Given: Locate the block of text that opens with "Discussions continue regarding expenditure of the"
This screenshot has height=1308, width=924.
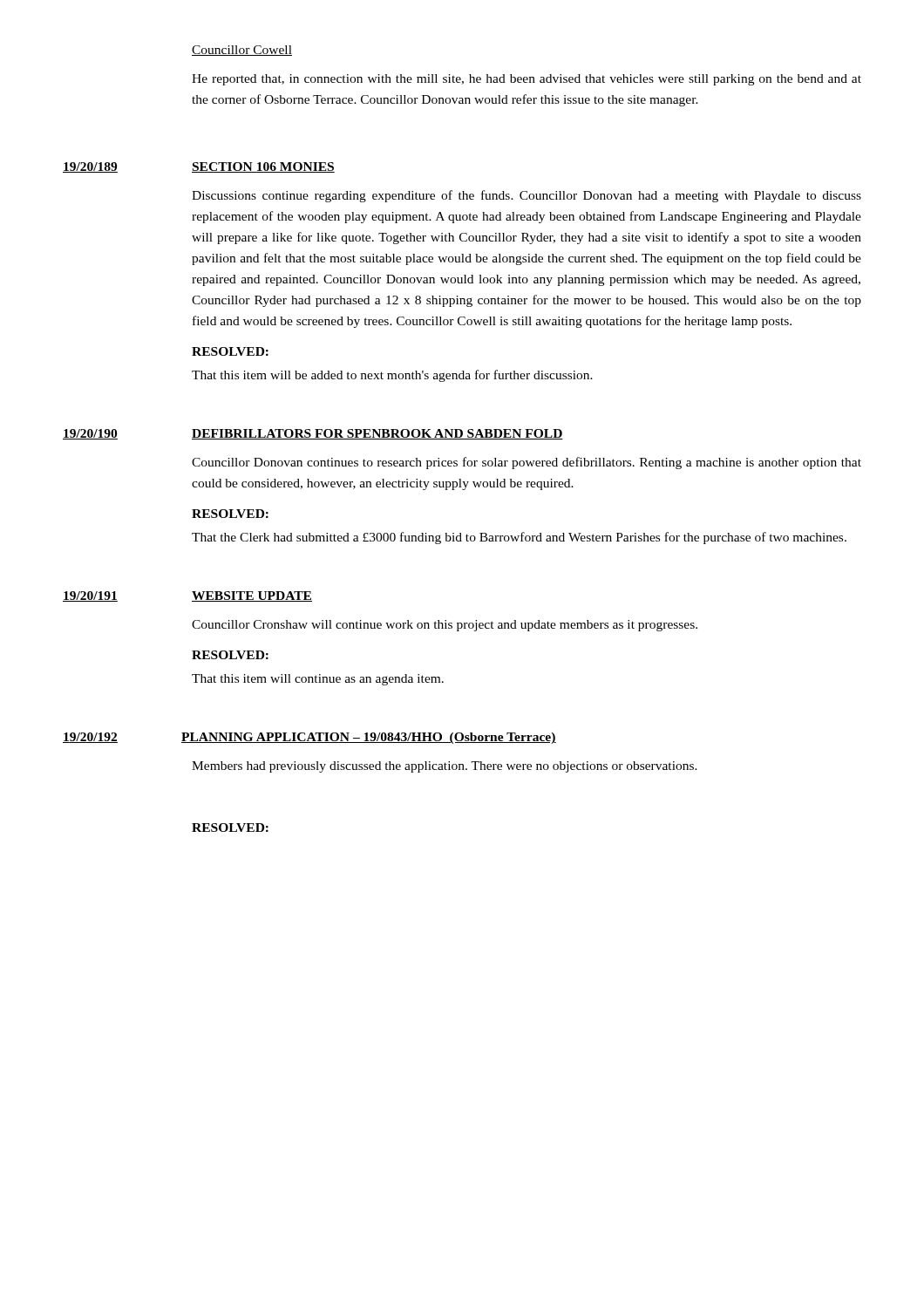Looking at the screenshot, I should [x=526, y=258].
